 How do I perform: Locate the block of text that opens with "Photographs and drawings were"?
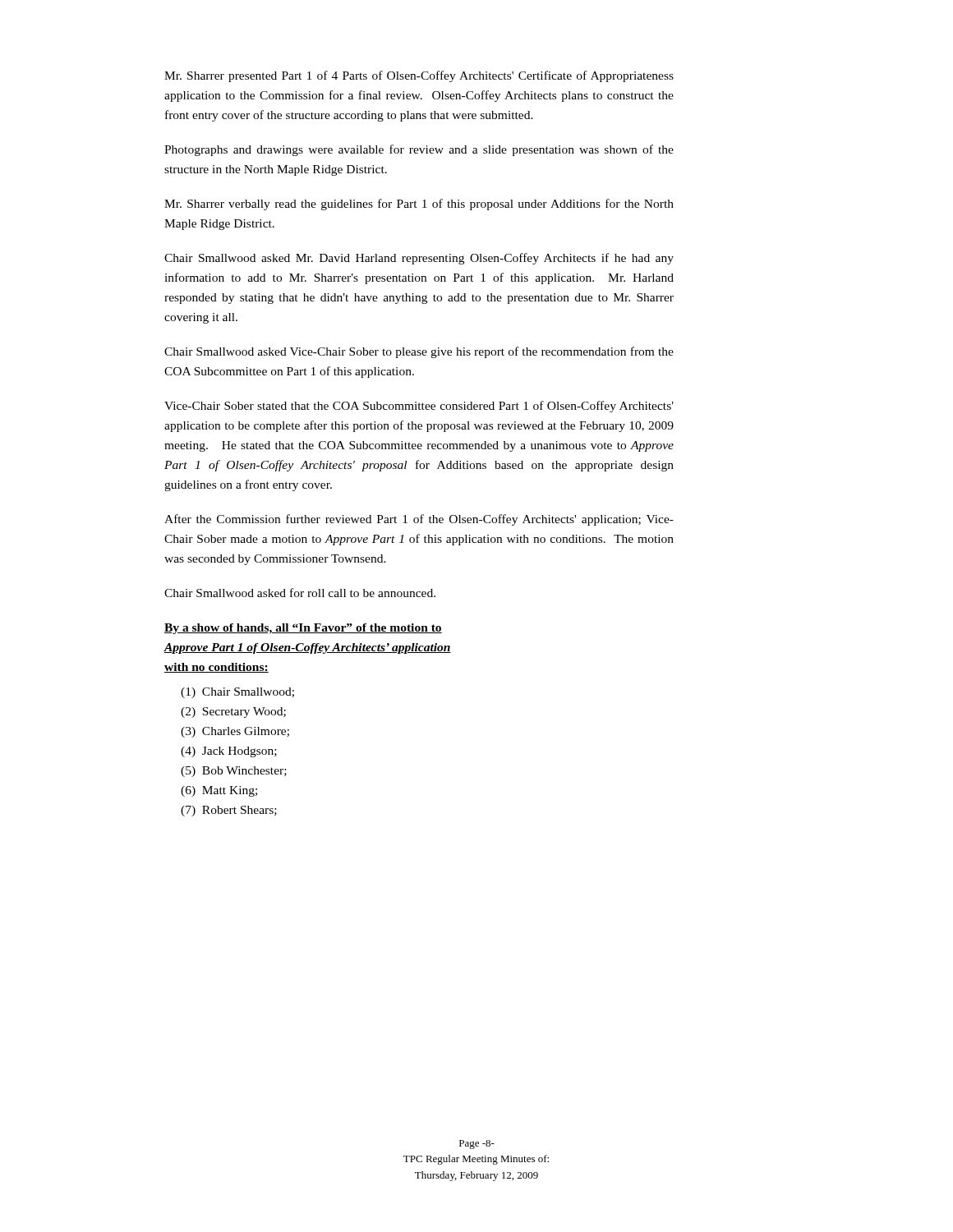point(419,159)
